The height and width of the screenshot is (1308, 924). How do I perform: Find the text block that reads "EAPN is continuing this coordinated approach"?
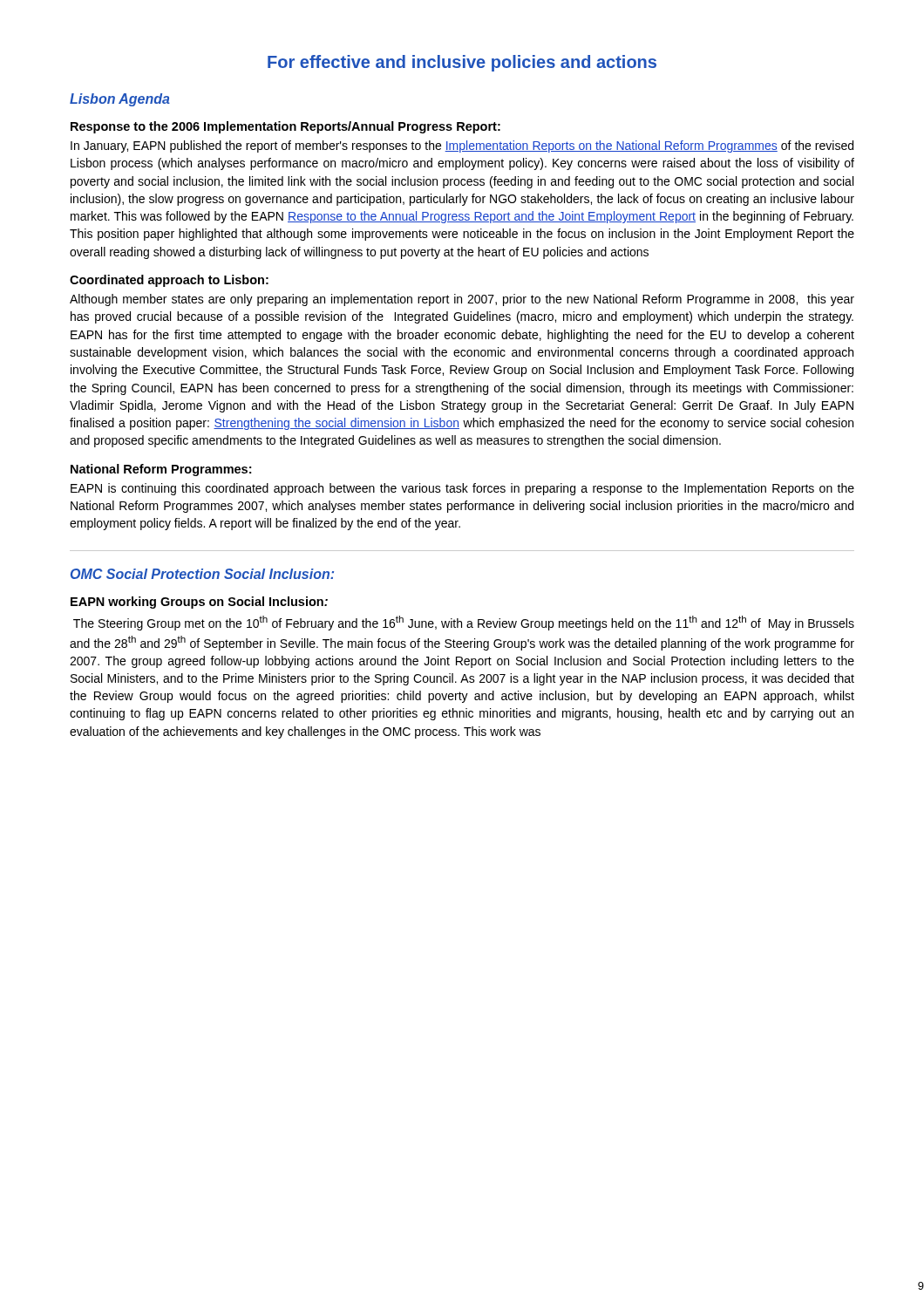point(462,506)
